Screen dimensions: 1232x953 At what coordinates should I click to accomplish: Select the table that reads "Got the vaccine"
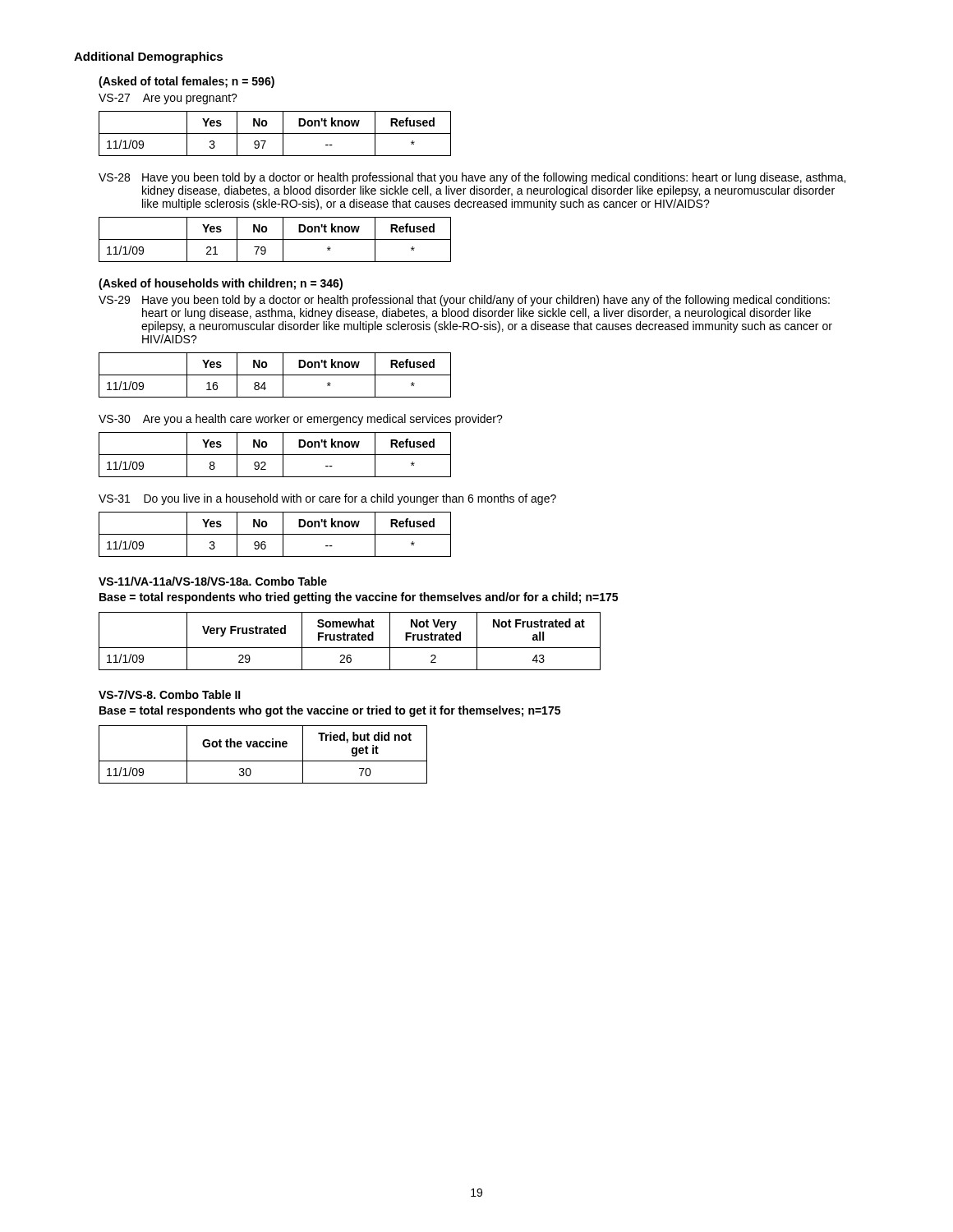[476, 754]
